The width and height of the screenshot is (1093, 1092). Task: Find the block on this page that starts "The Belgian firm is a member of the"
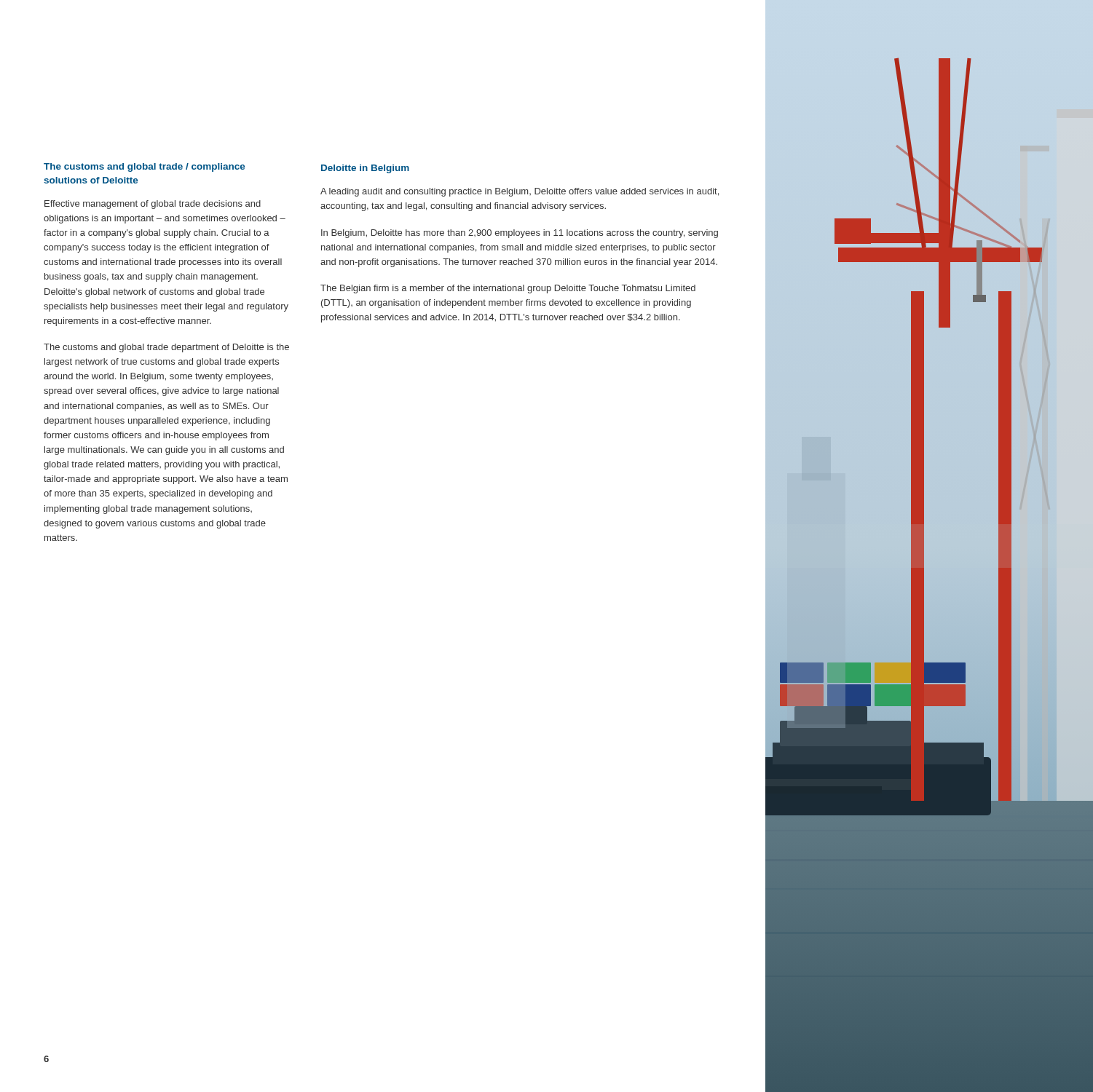click(x=508, y=303)
